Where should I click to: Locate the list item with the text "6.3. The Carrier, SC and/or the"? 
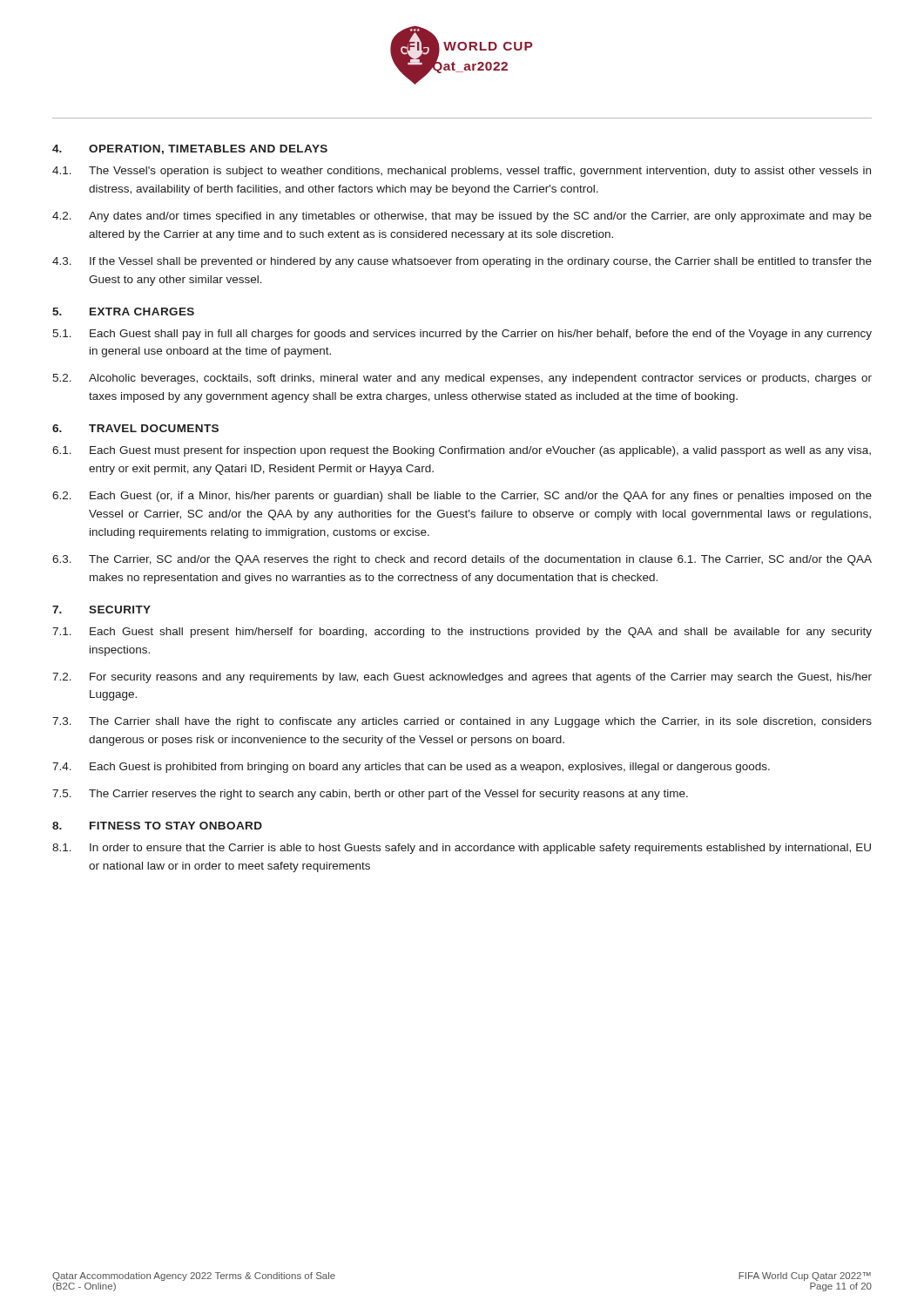coord(462,569)
